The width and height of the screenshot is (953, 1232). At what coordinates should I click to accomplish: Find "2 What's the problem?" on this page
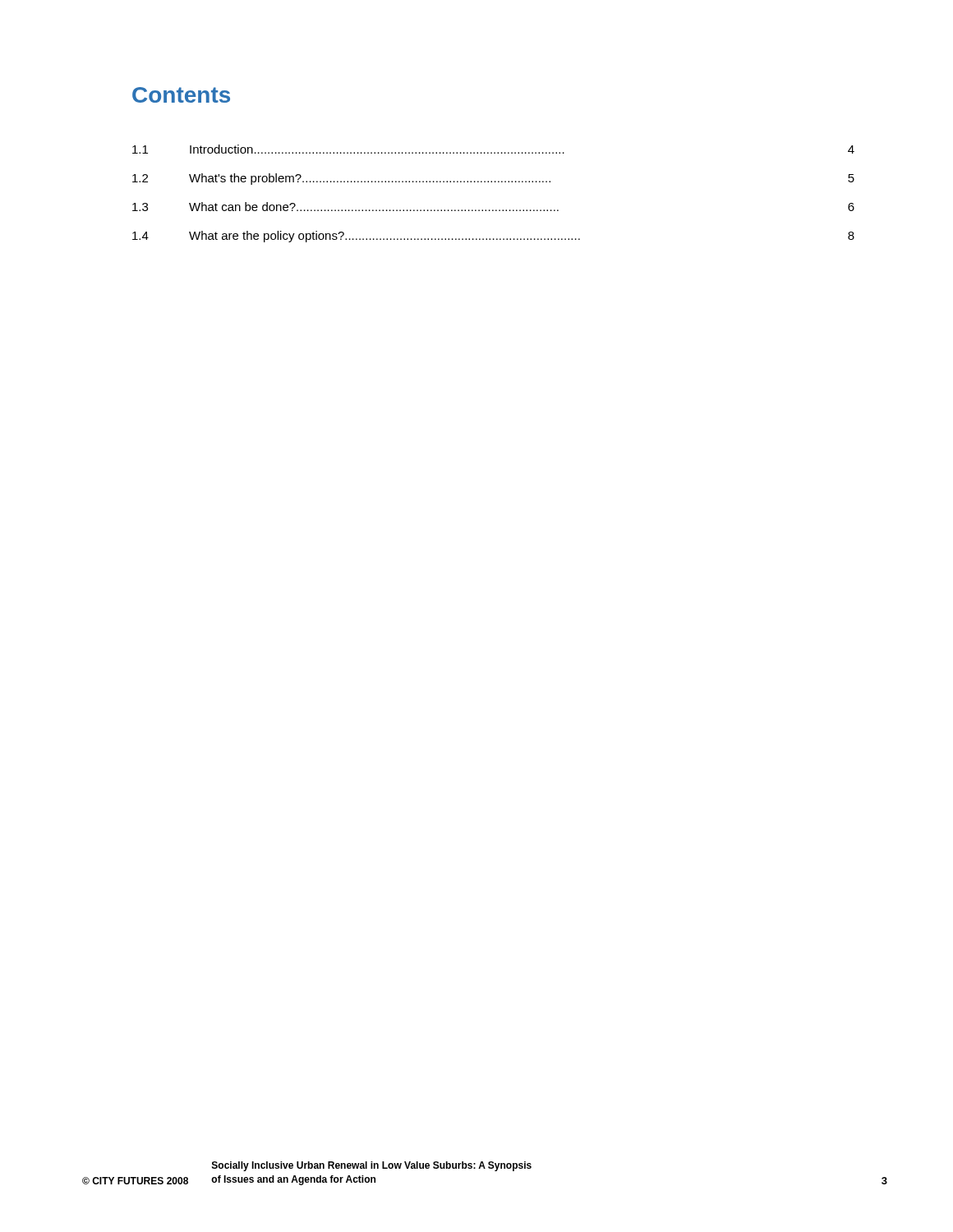(x=493, y=178)
